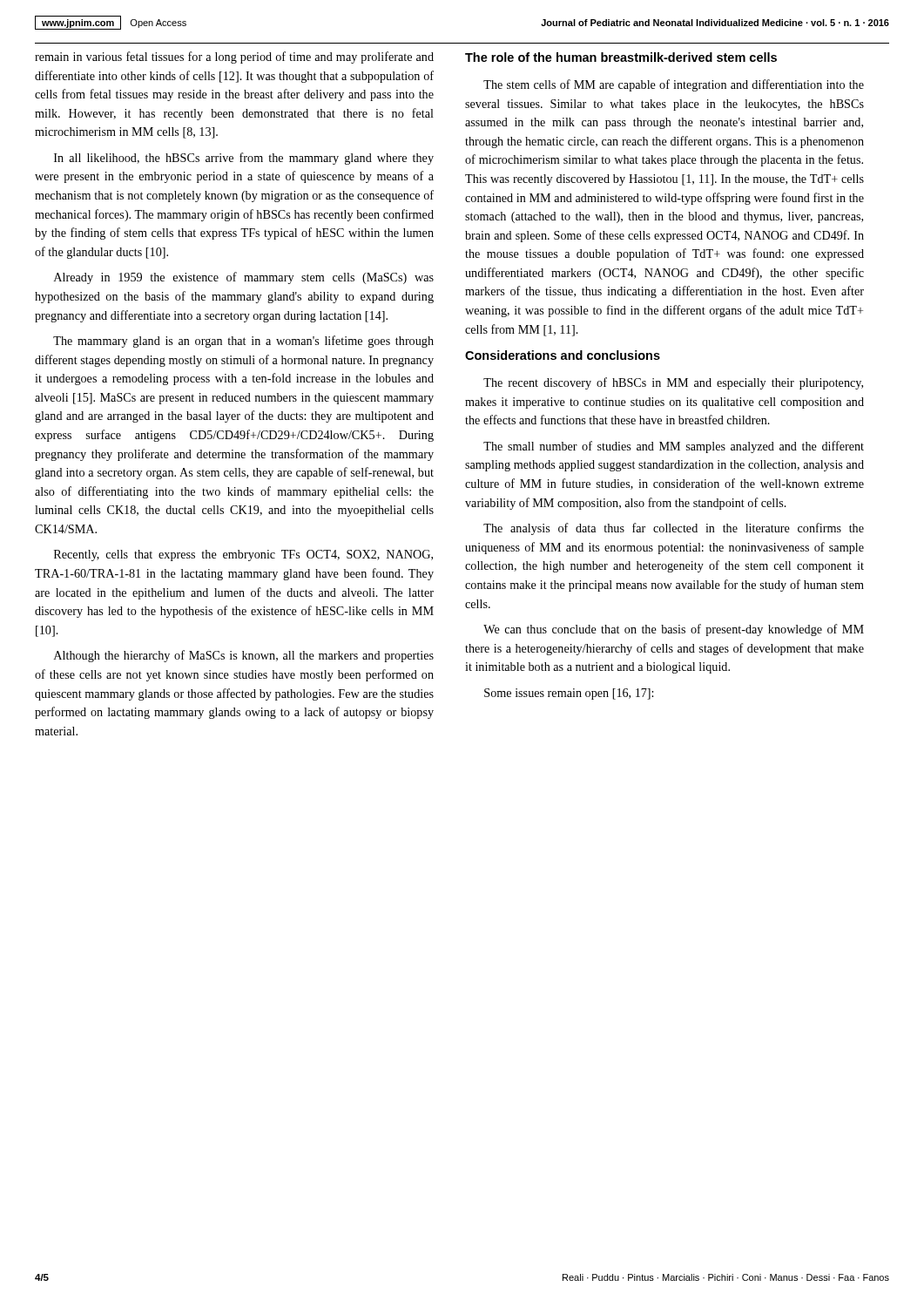
Task: Locate the block of text that opens with "The stem cells of"
Action: [x=664, y=207]
